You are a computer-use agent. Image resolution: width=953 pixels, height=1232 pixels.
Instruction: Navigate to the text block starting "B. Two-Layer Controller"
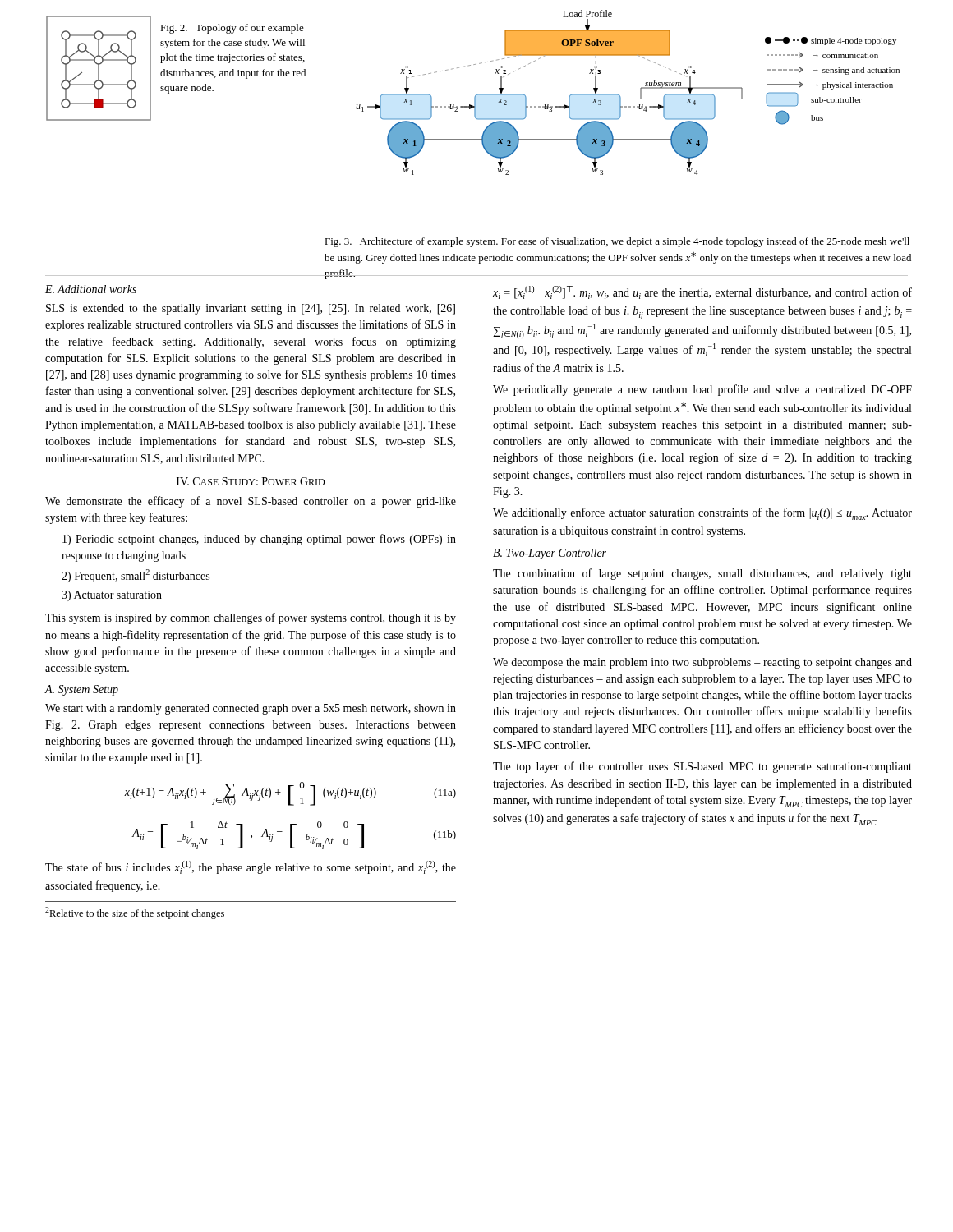550,553
